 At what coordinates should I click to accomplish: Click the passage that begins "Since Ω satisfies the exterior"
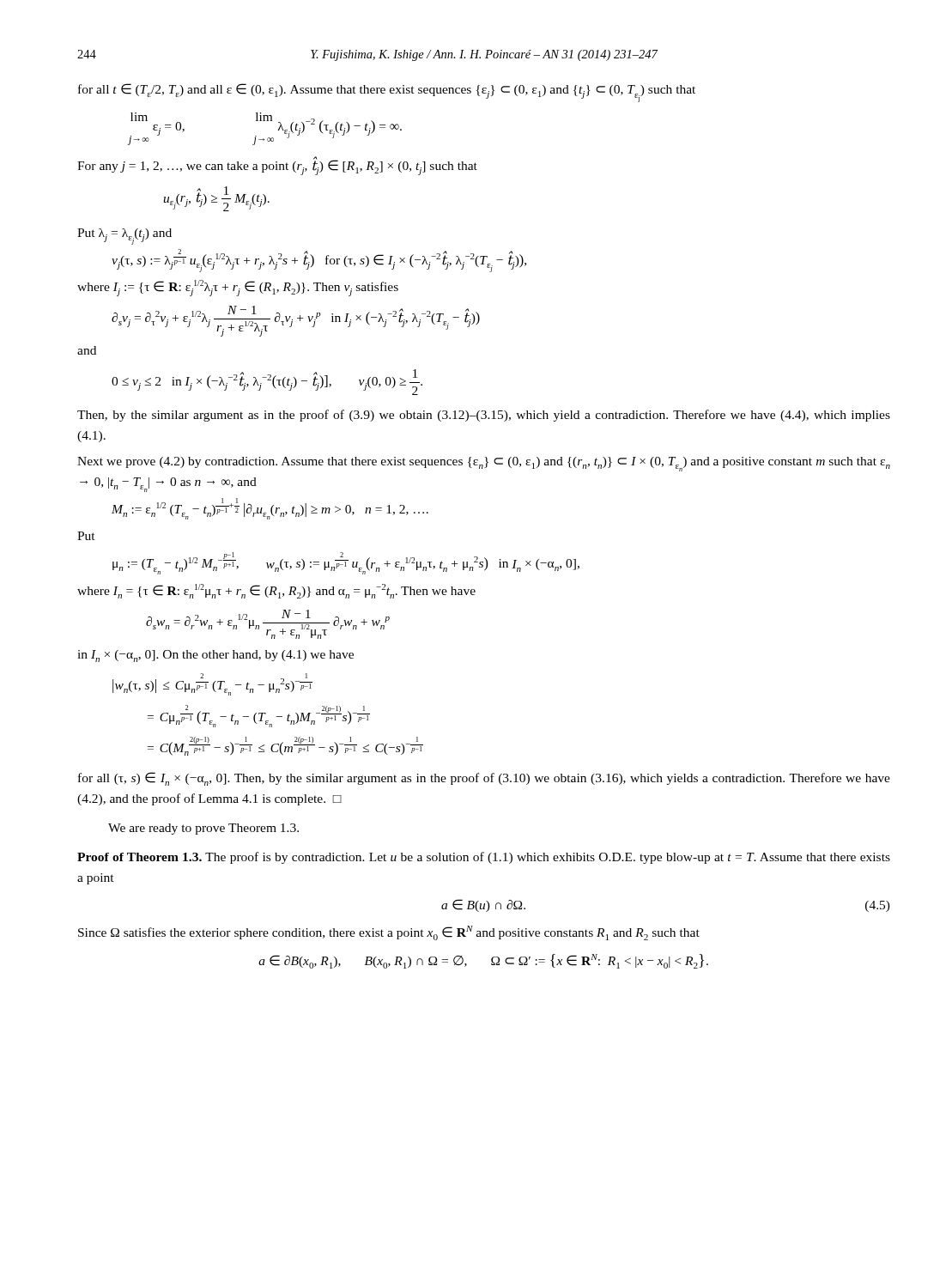[x=388, y=933]
